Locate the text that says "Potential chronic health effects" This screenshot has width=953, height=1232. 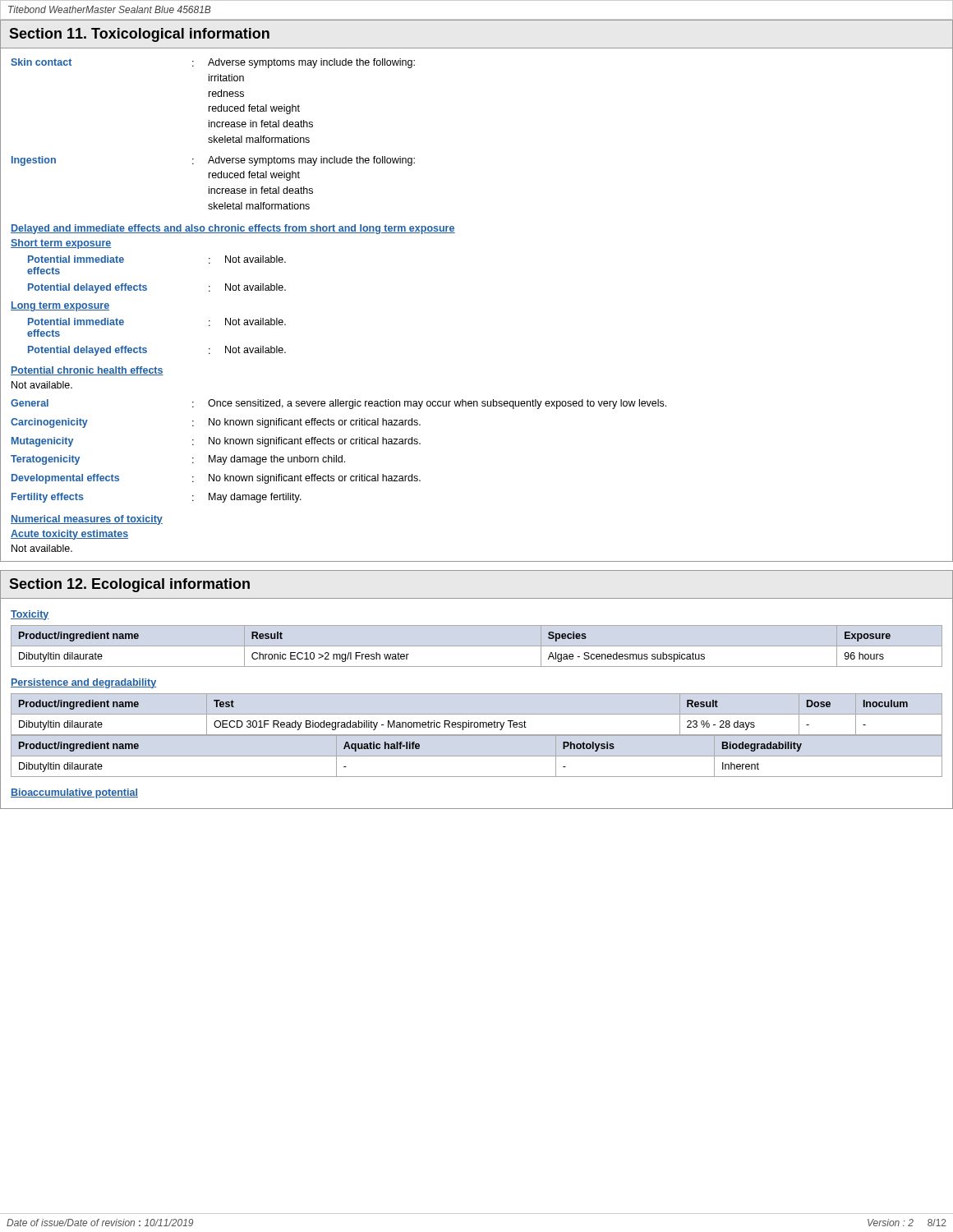(87, 370)
